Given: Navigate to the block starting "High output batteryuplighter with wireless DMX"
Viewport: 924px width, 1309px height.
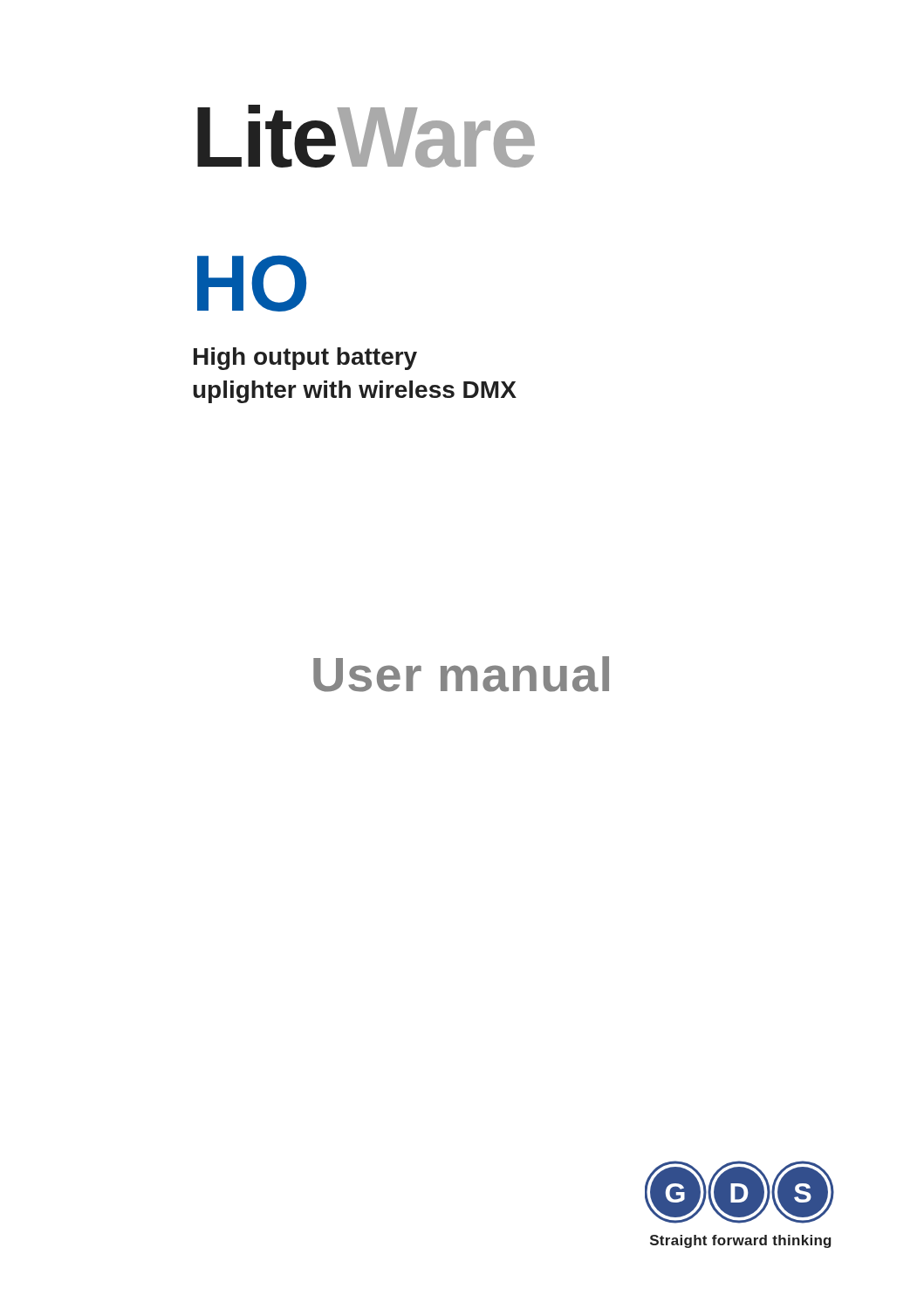Looking at the screenshot, I should [354, 373].
